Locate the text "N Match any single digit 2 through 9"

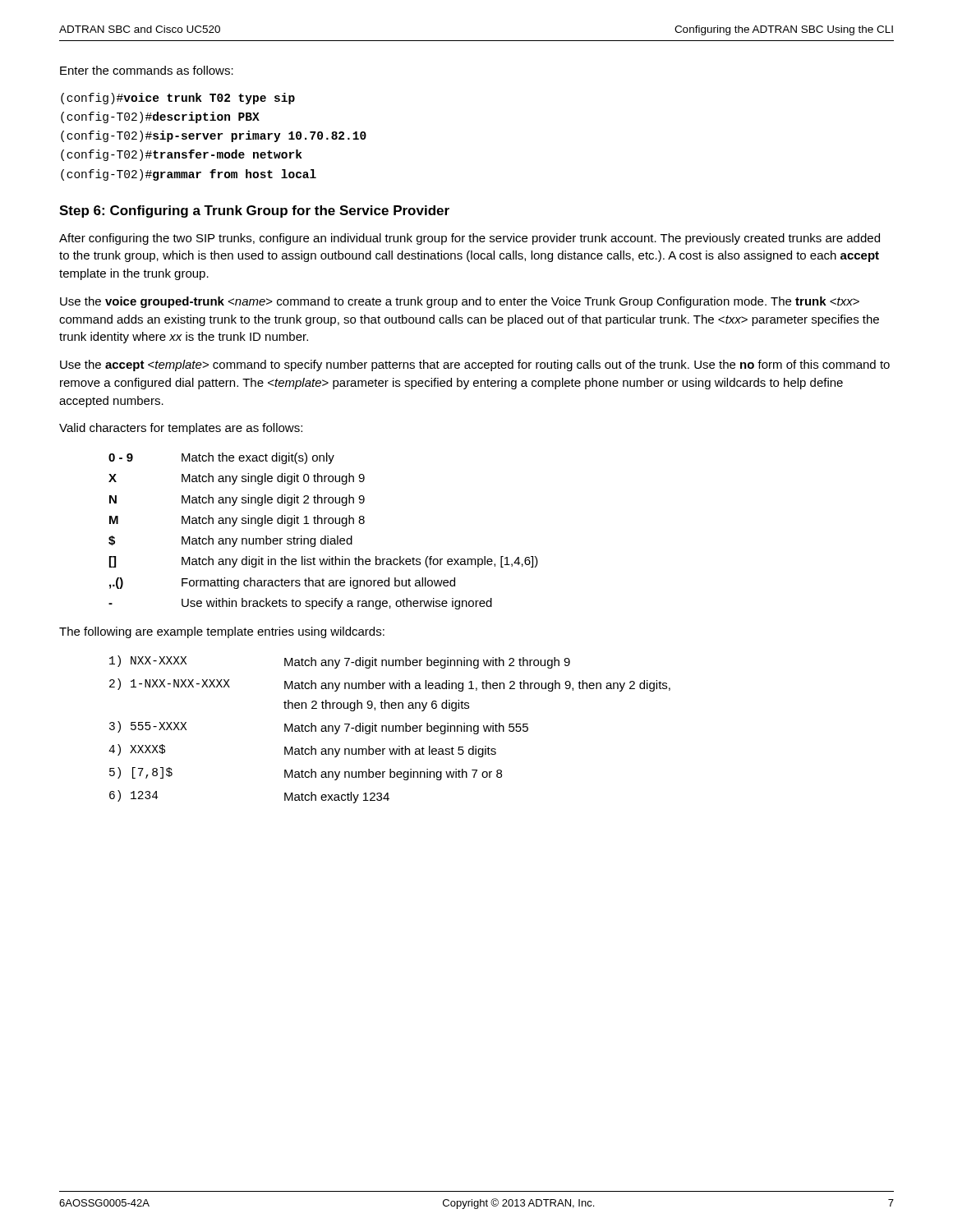pyautogui.click(x=323, y=499)
